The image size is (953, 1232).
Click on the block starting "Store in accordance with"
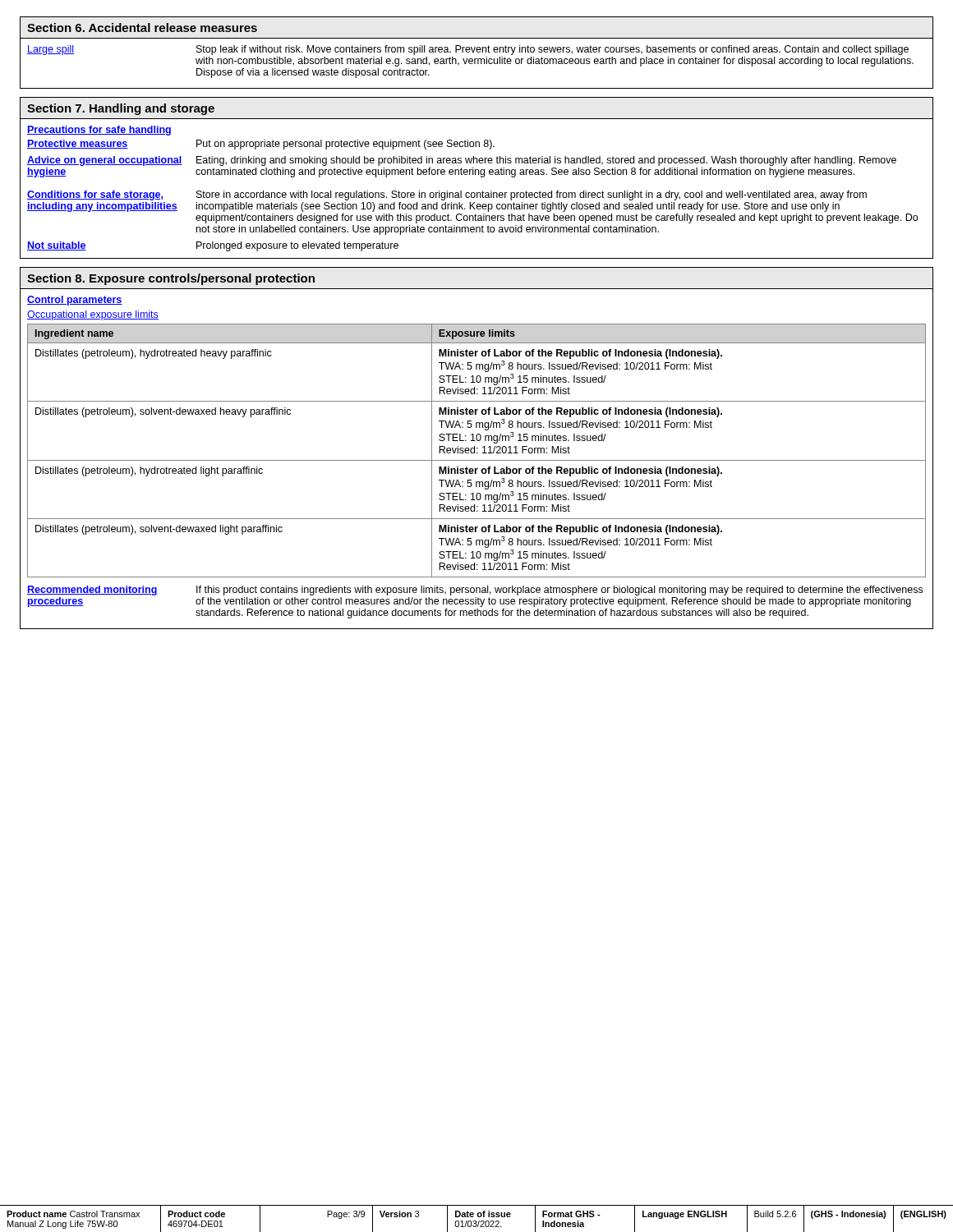(557, 212)
